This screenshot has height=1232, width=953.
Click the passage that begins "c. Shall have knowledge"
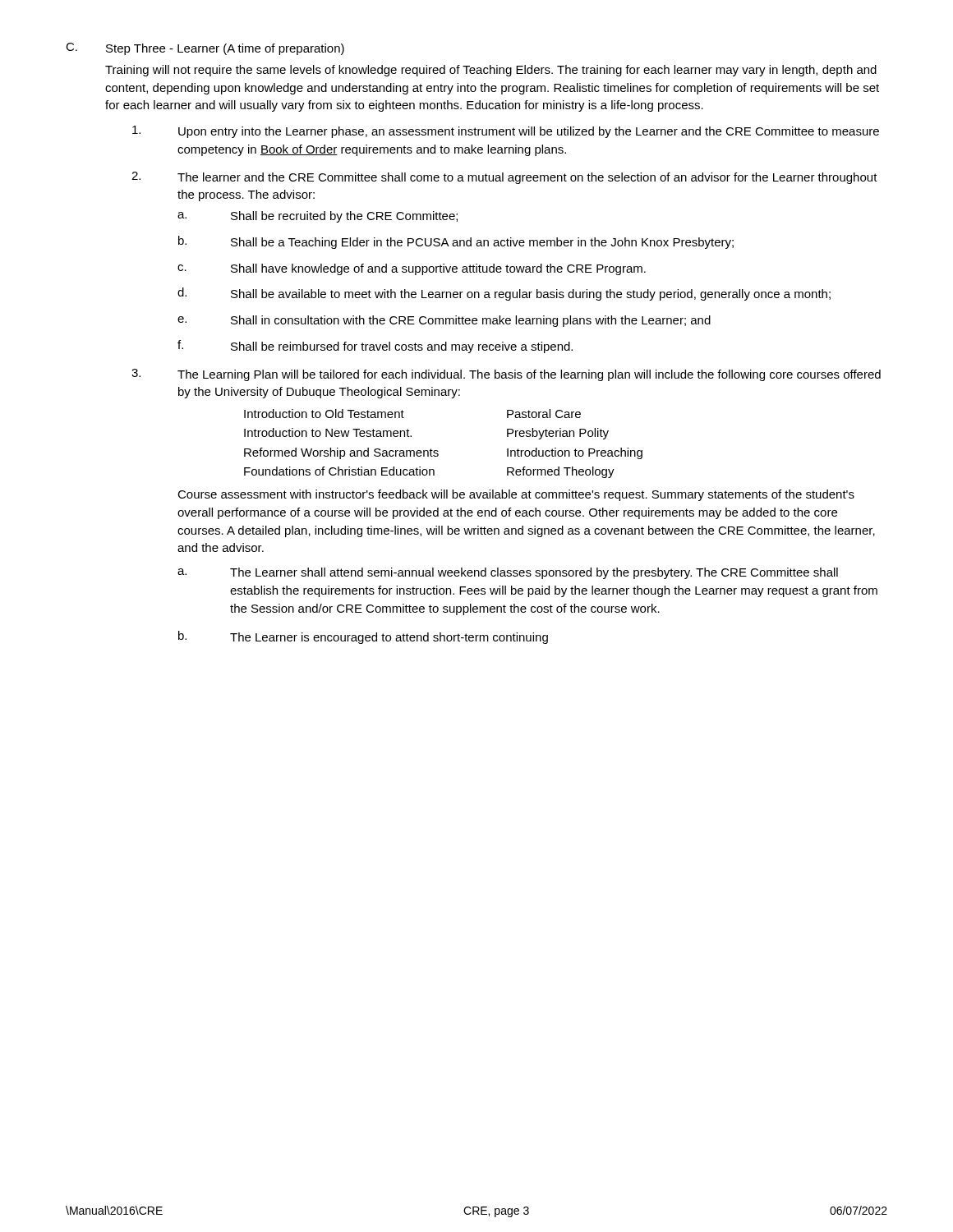(x=532, y=268)
